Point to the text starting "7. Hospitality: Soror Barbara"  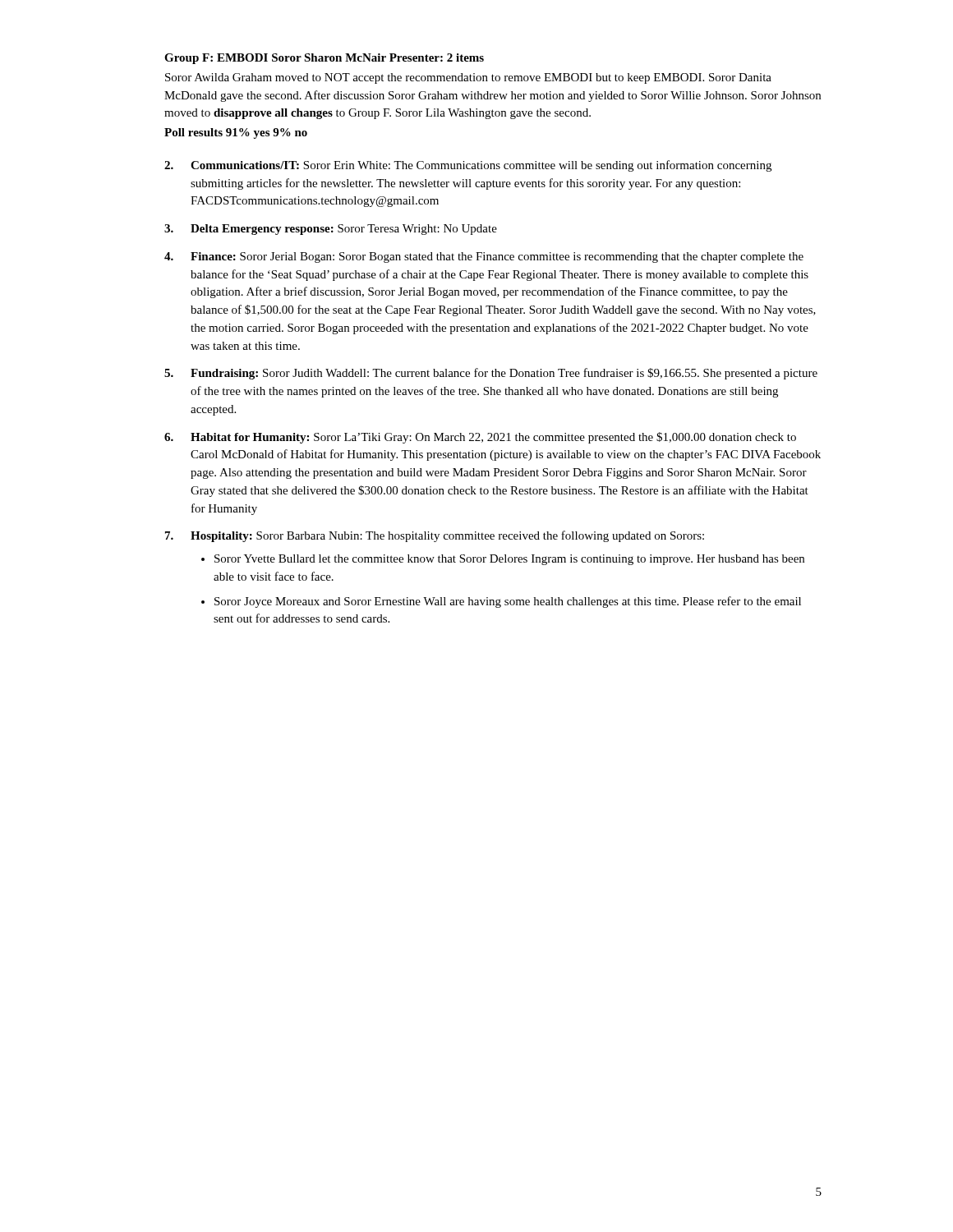click(x=435, y=536)
